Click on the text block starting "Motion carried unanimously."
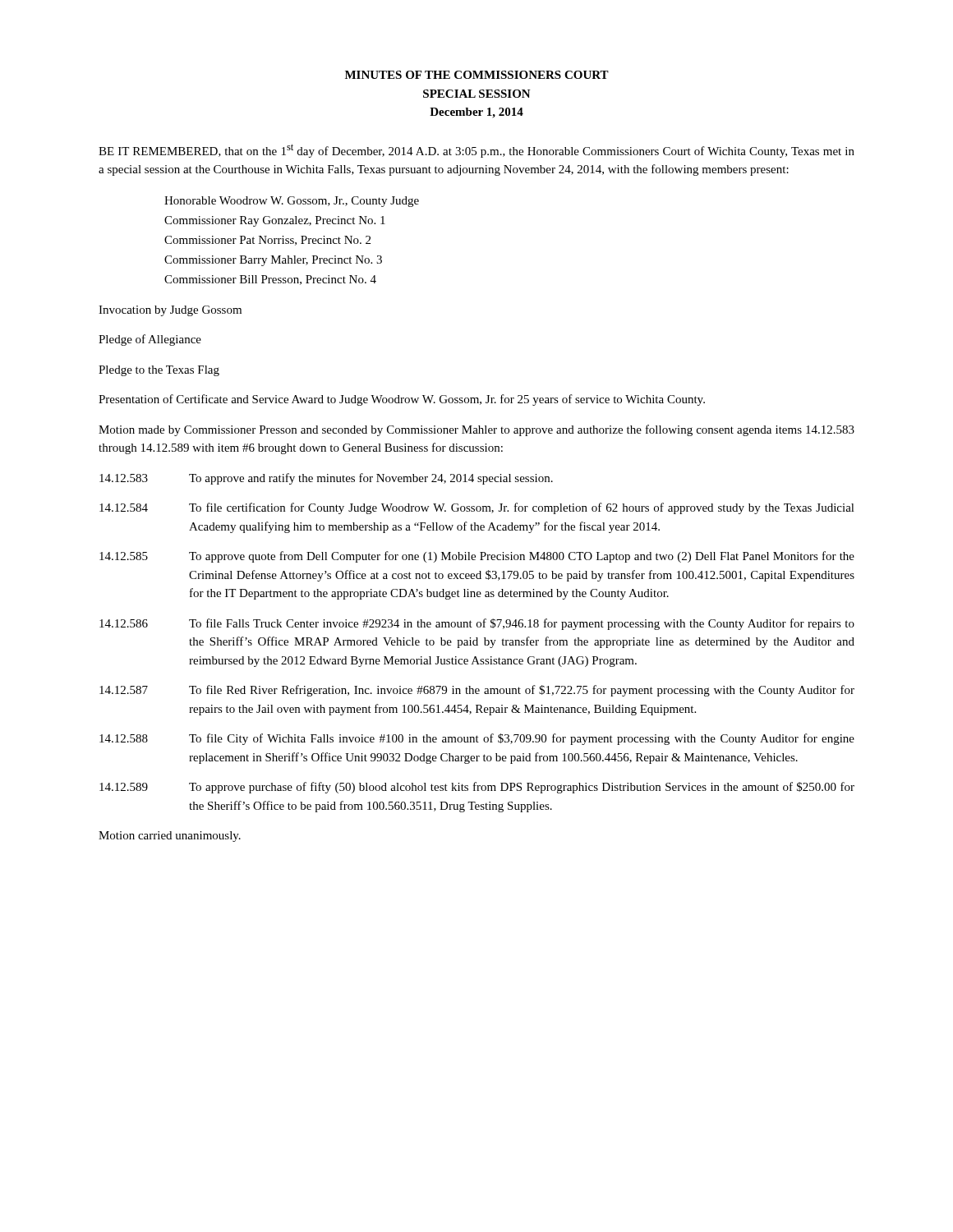The height and width of the screenshot is (1232, 953). 170,835
